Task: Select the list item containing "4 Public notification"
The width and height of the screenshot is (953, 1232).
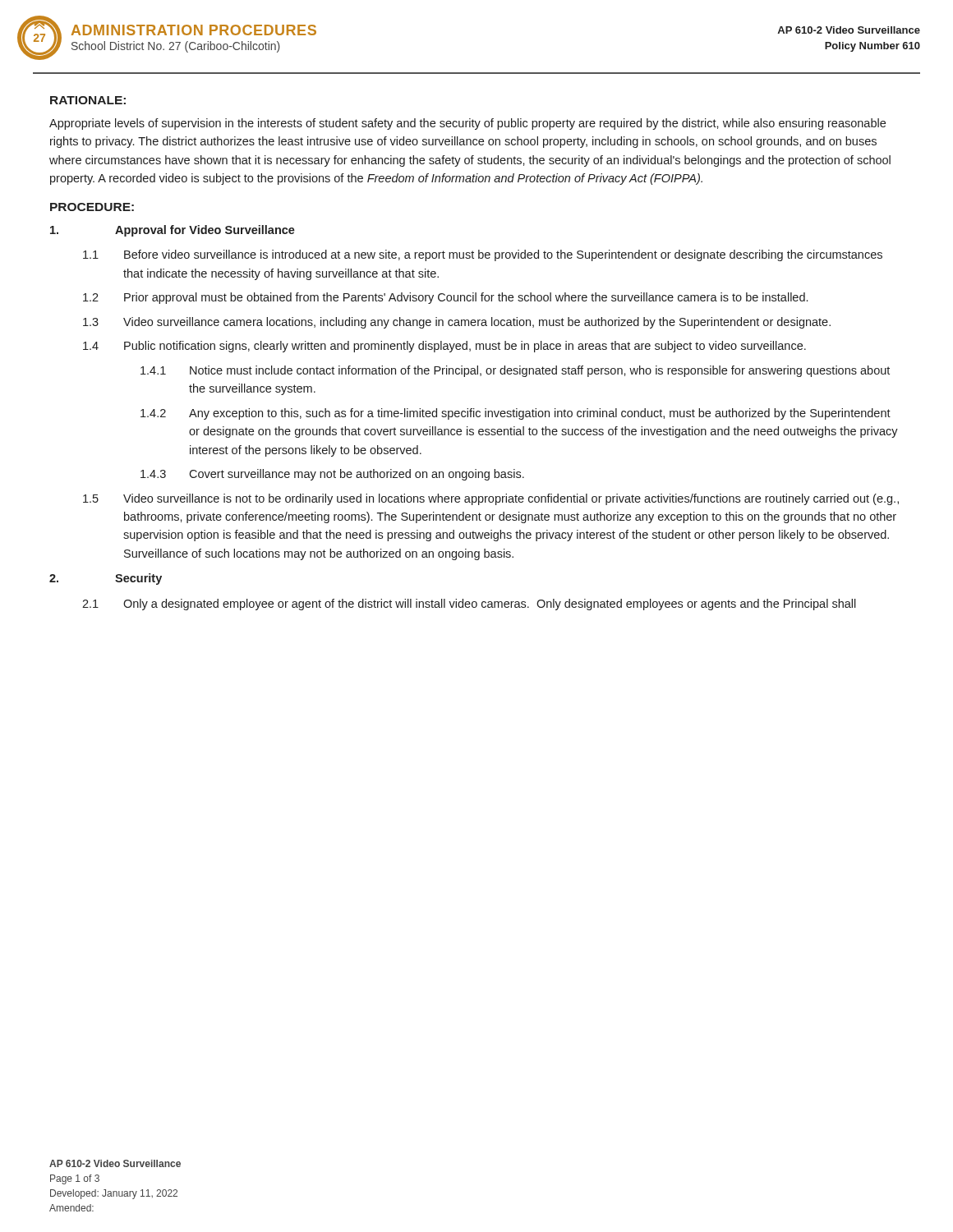Action: point(444,346)
